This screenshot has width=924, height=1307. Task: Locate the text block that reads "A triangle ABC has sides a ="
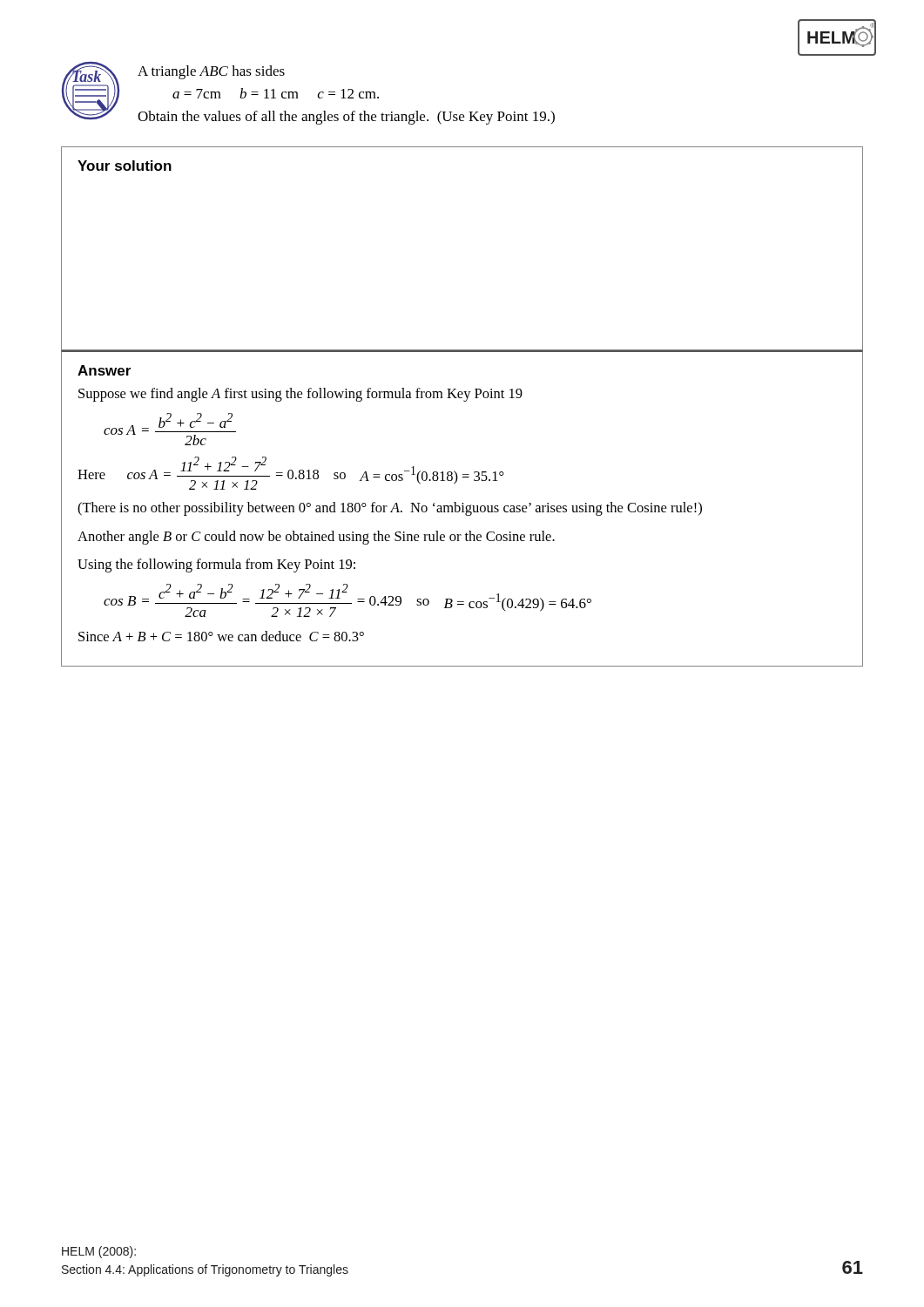346,94
